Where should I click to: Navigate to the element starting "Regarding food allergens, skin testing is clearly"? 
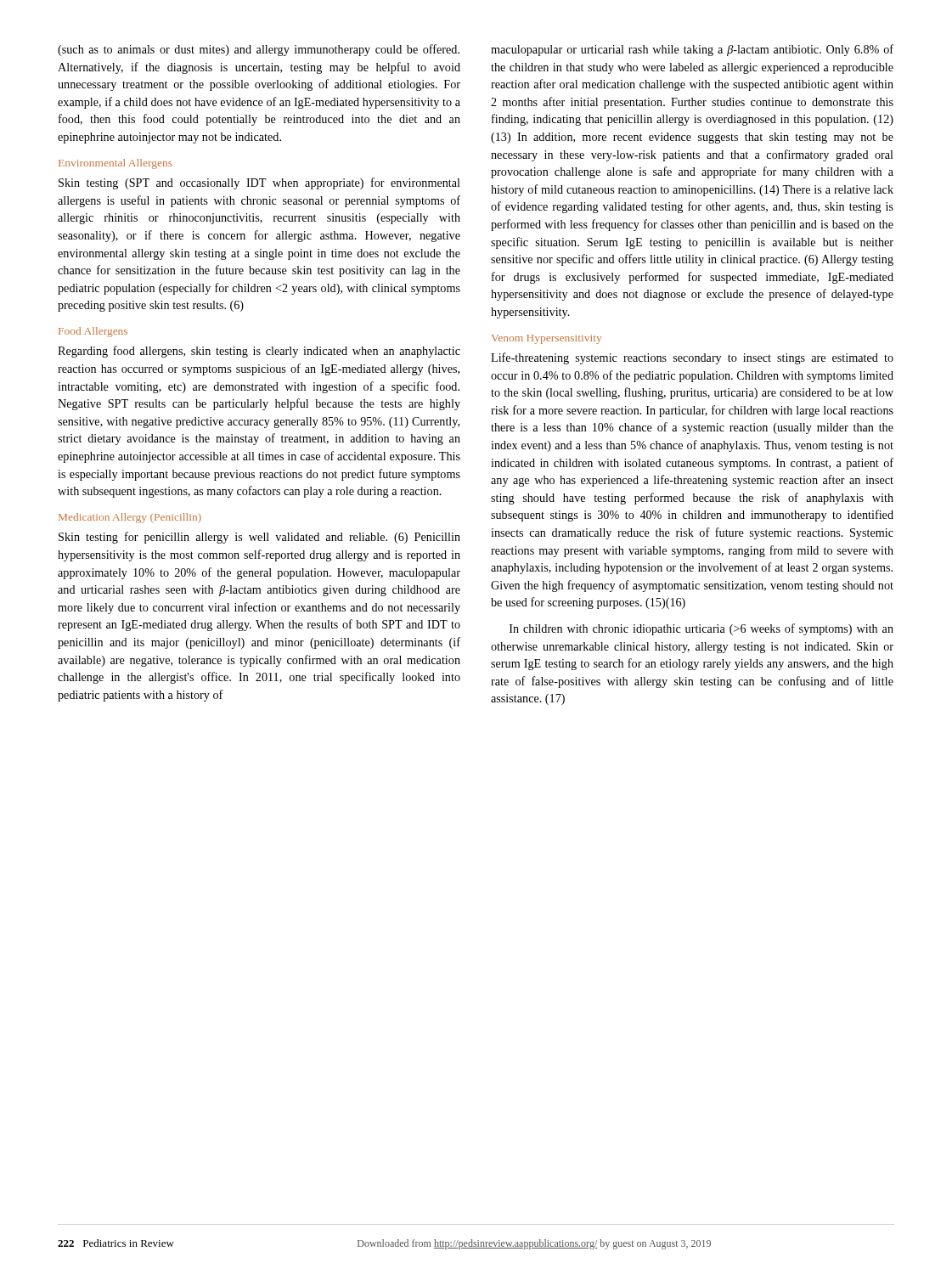coord(259,421)
